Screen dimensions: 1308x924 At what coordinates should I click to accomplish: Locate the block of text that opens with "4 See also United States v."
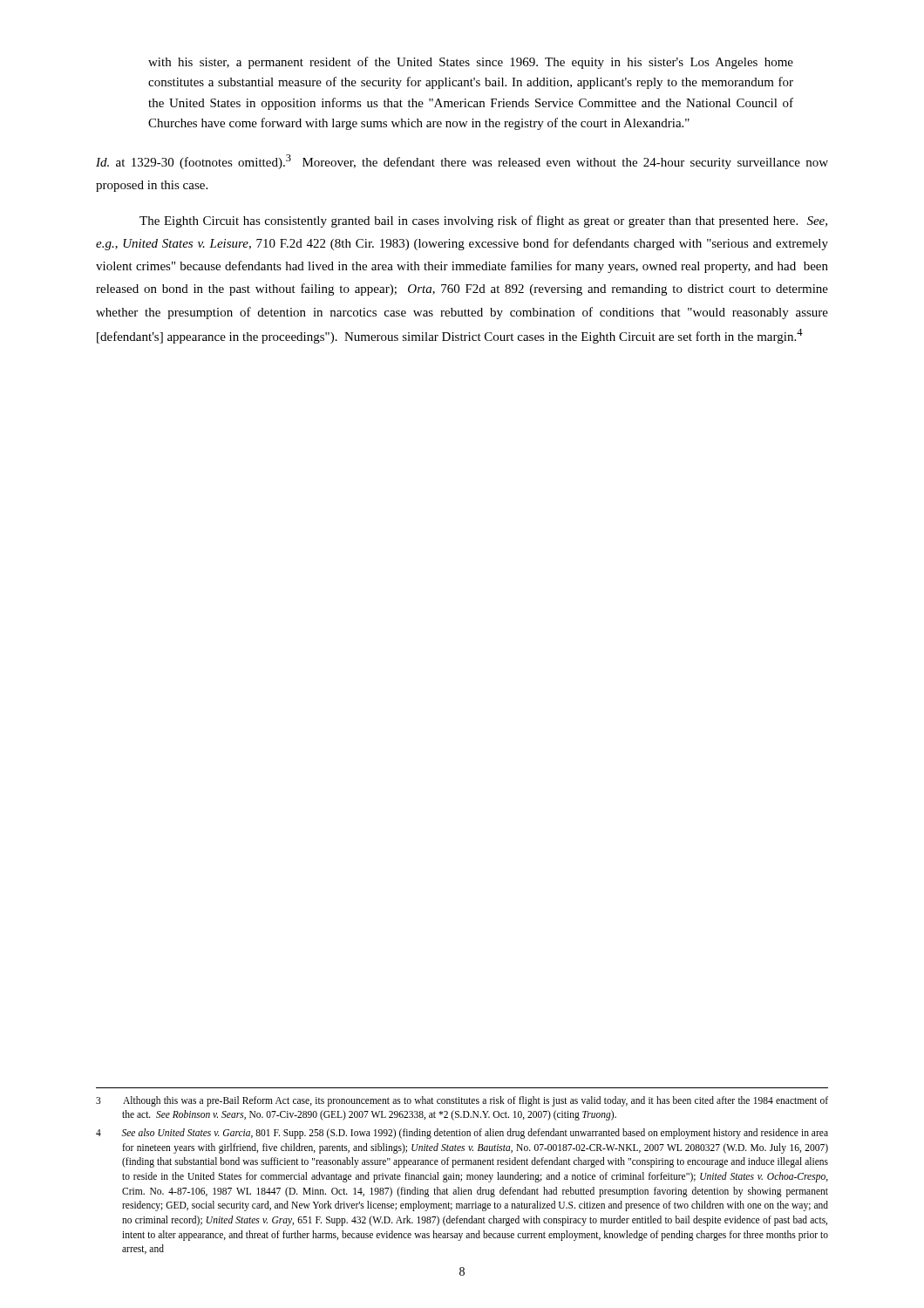pyautogui.click(x=462, y=1191)
